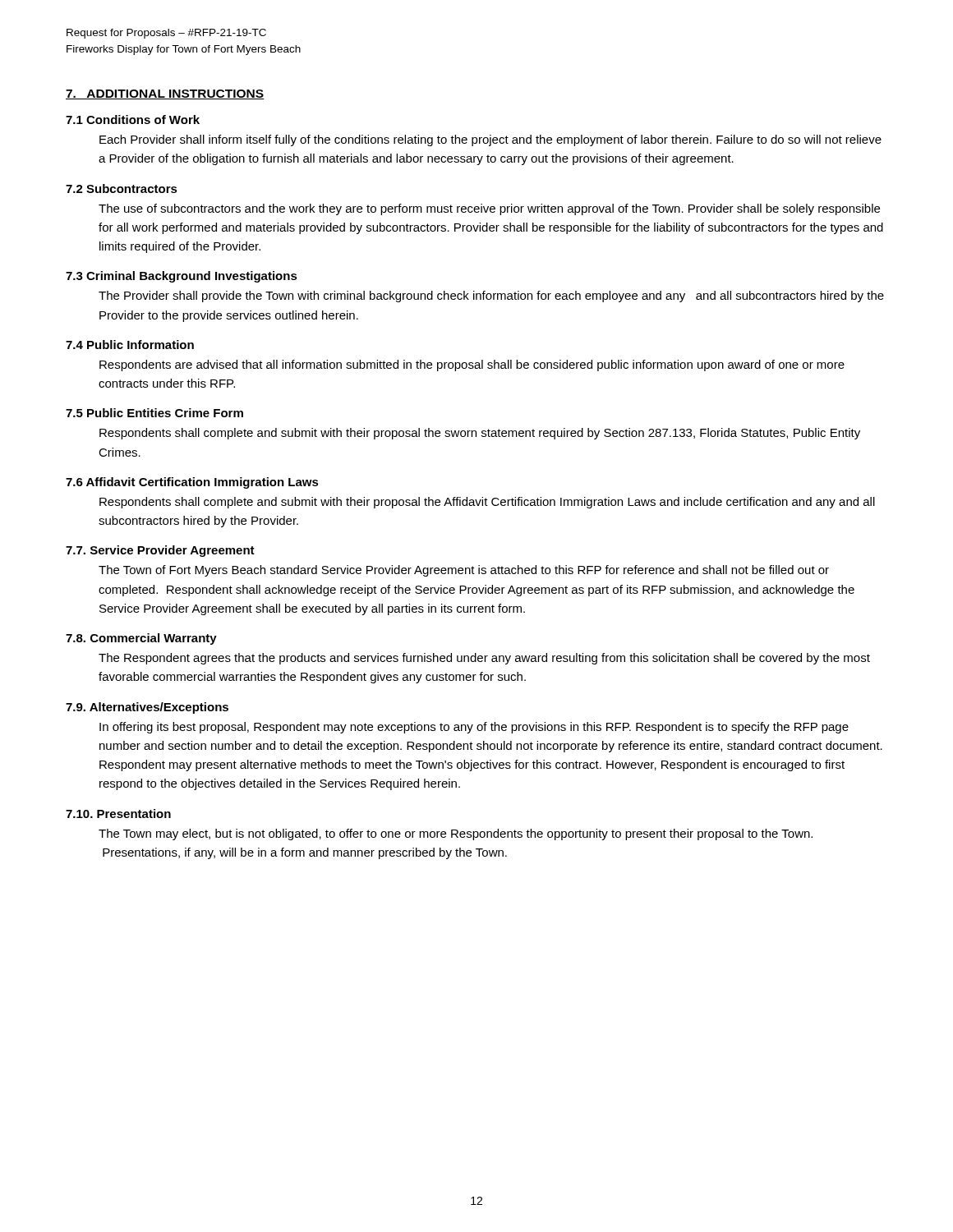Select the section header containing "7.6 Affidavit Certification Immigration Laws"
953x1232 pixels.
pos(192,482)
